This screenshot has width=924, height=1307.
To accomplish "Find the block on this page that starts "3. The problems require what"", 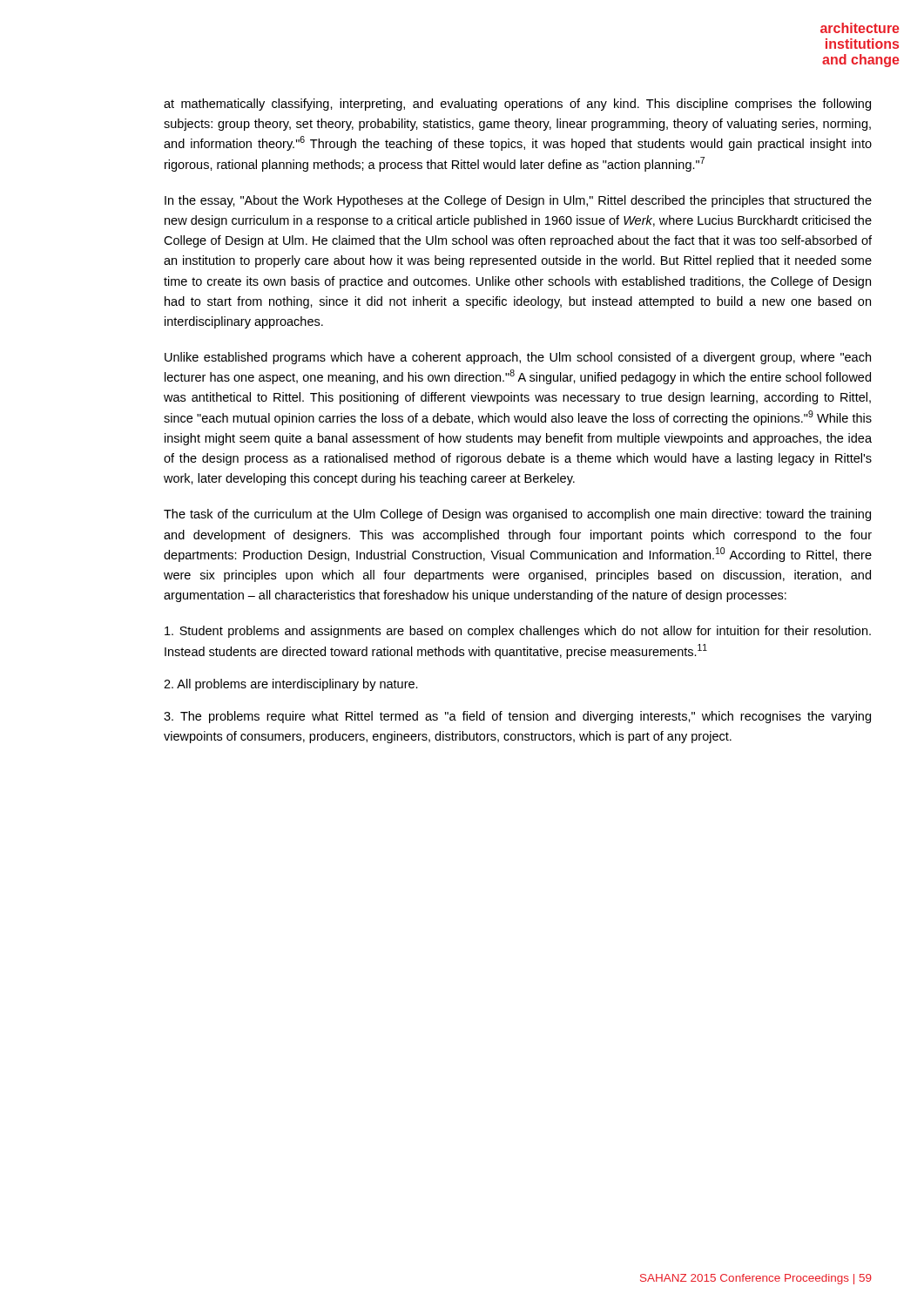I will pos(518,726).
